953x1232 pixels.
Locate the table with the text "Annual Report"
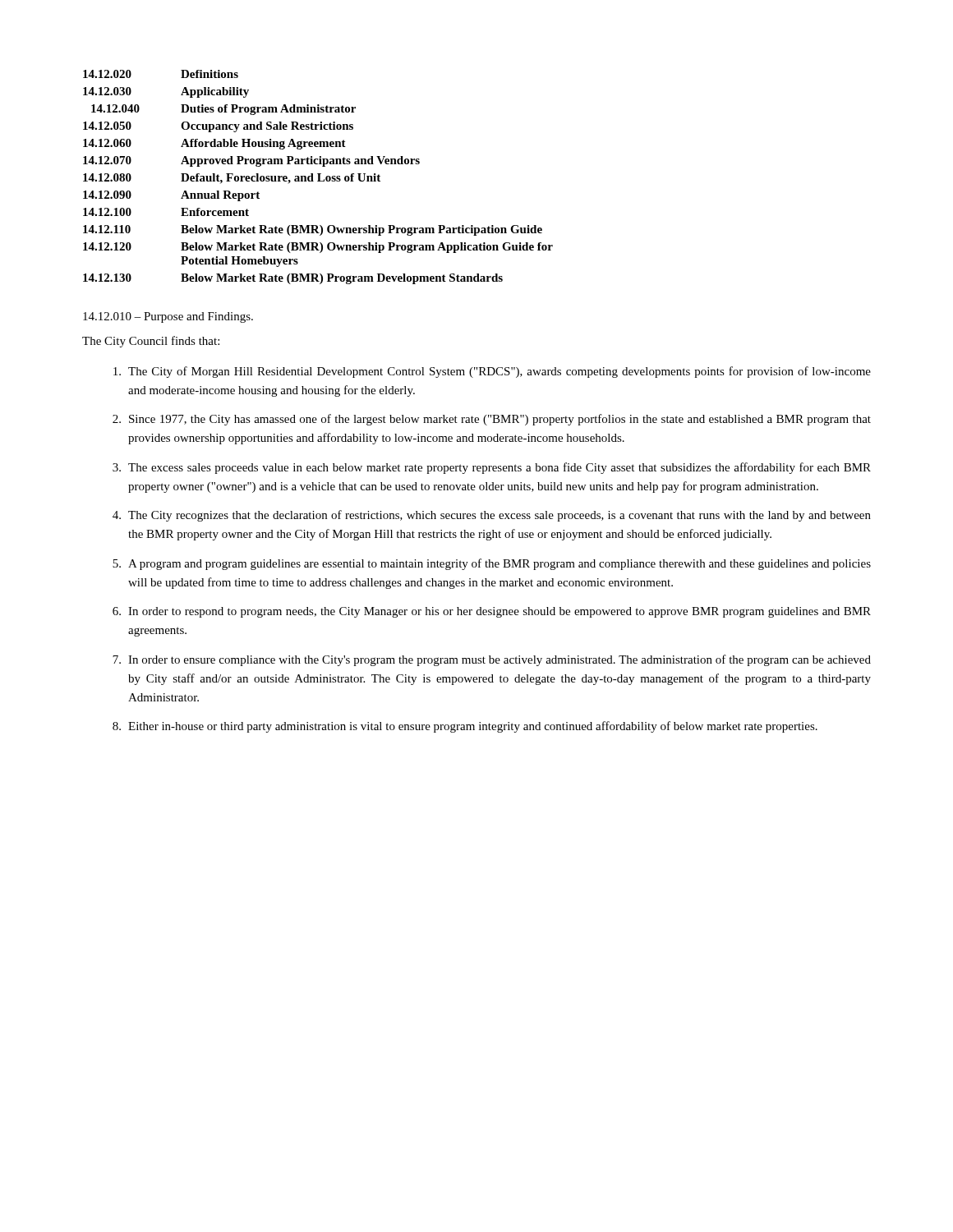(x=476, y=176)
